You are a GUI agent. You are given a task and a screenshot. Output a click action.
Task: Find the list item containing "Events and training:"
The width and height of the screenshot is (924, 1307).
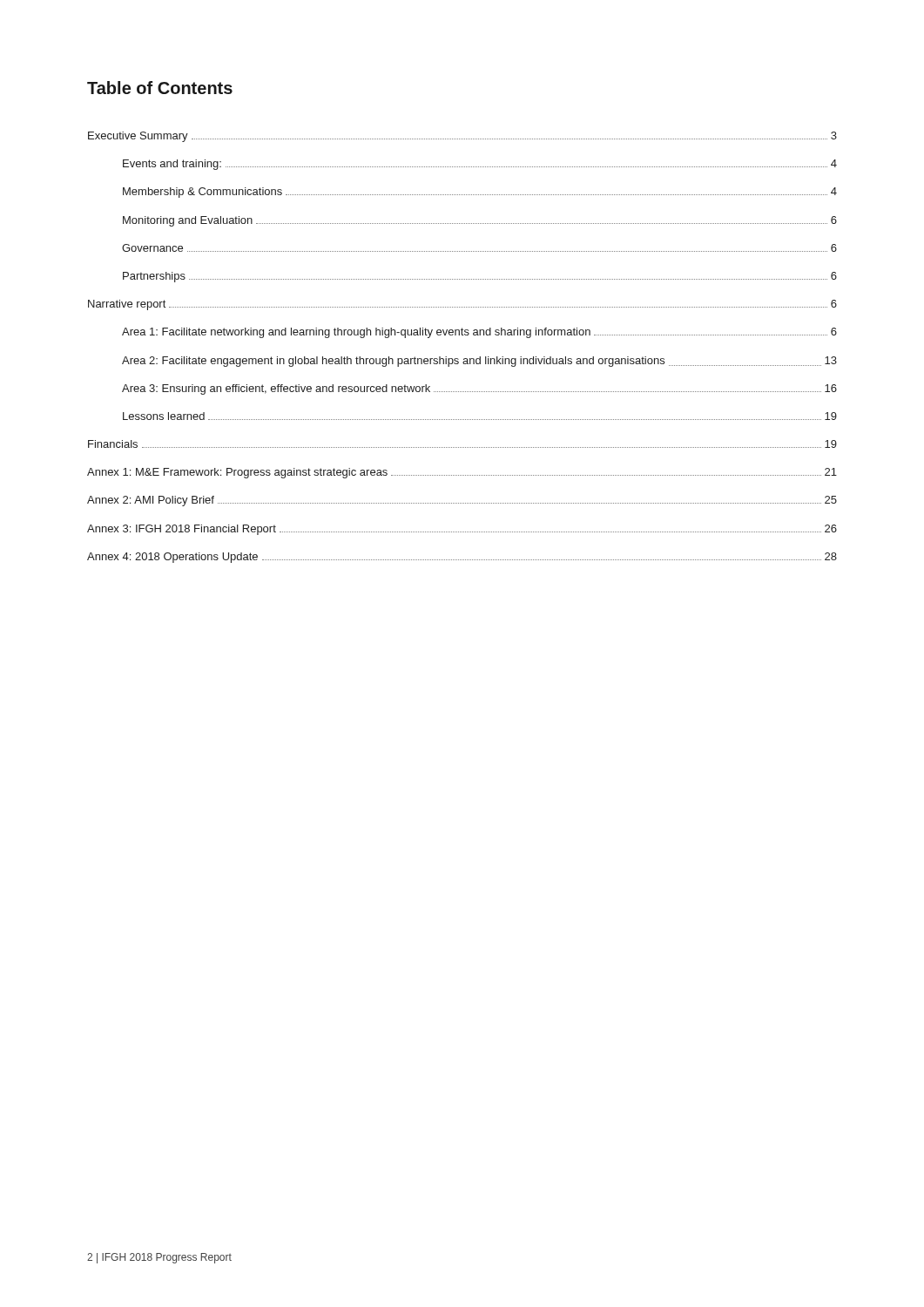(479, 164)
